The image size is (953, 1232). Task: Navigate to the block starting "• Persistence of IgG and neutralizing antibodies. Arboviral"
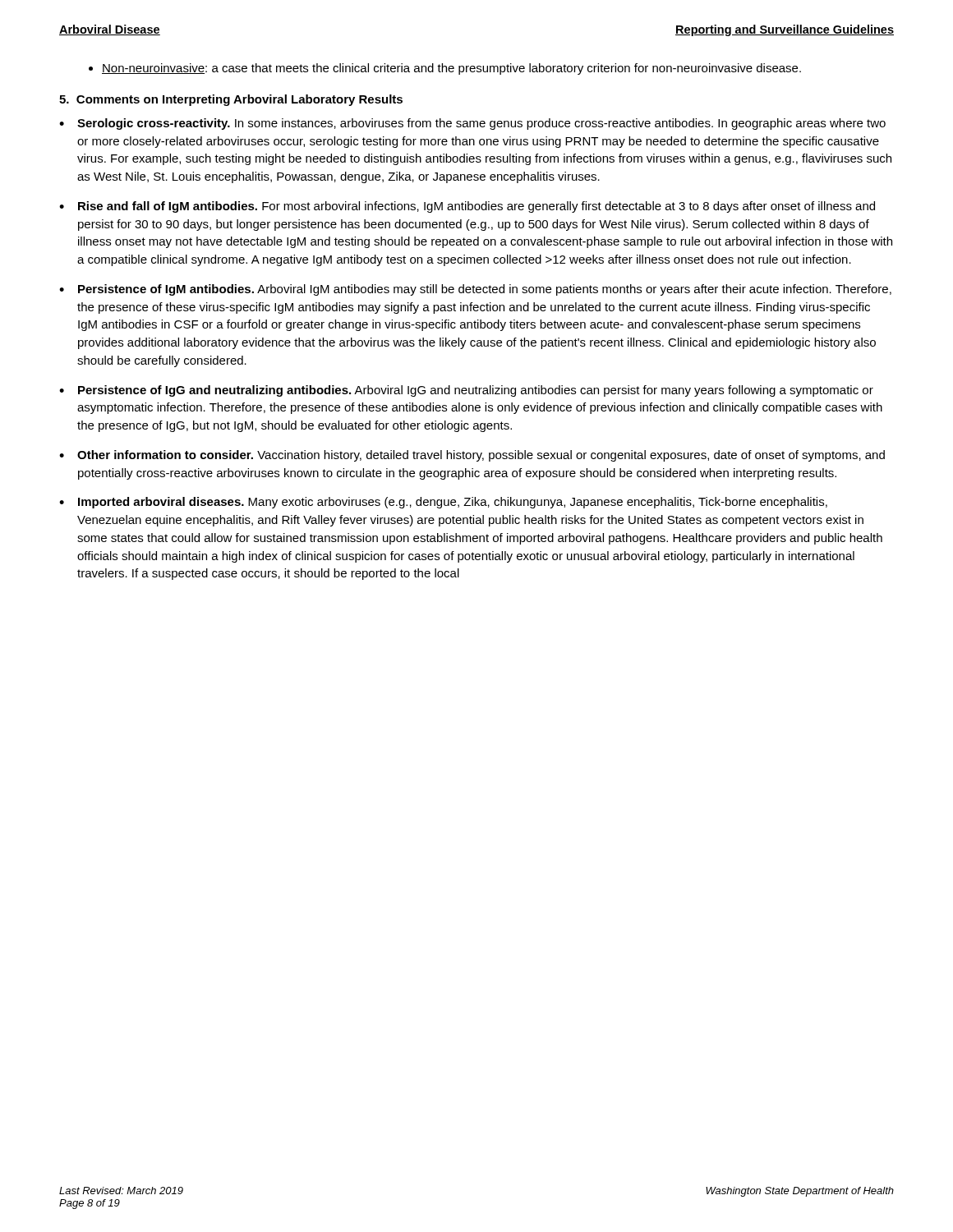(x=476, y=407)
